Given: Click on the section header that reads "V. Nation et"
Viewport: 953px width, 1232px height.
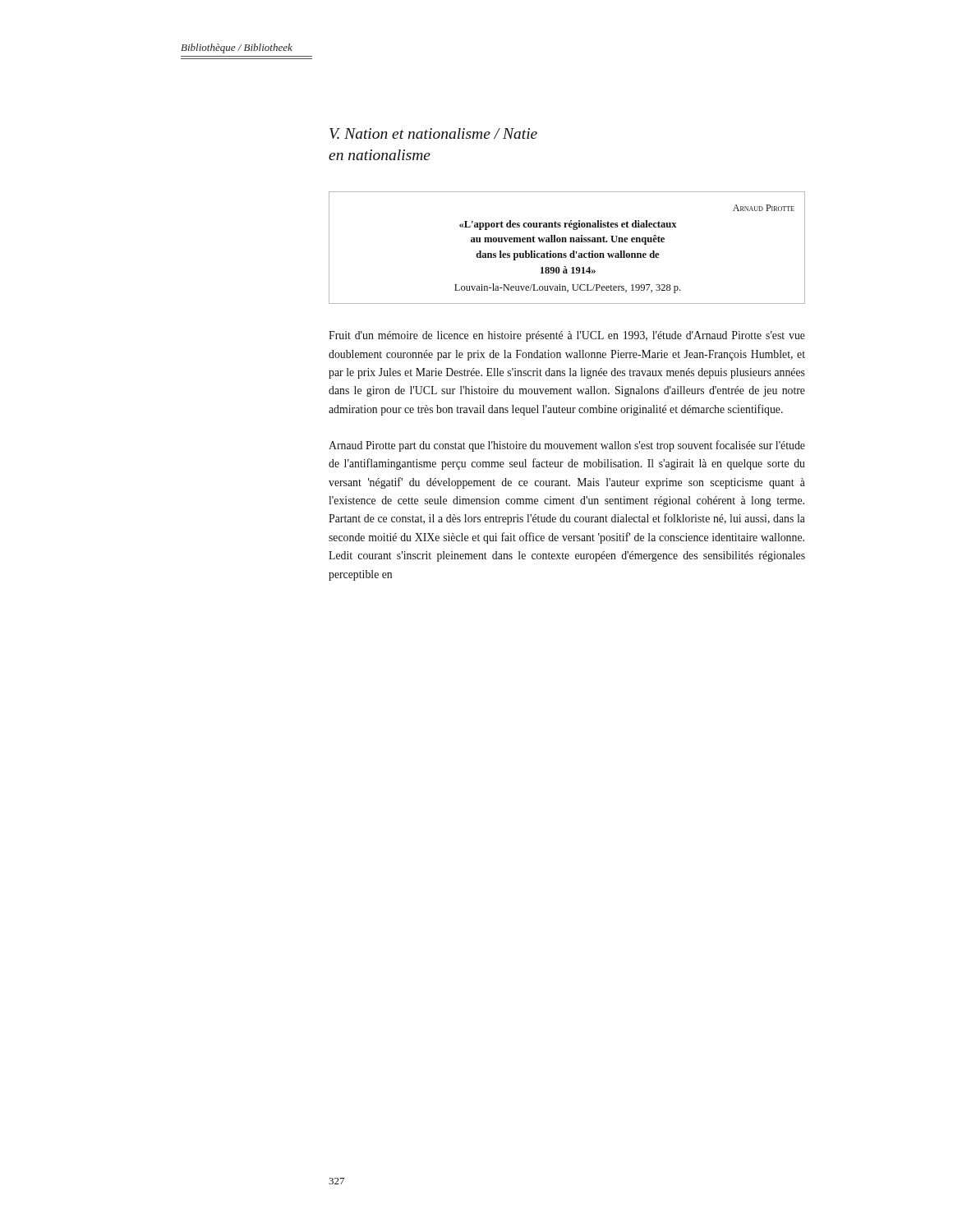Looking at the screenshot, I should (433, 133).
